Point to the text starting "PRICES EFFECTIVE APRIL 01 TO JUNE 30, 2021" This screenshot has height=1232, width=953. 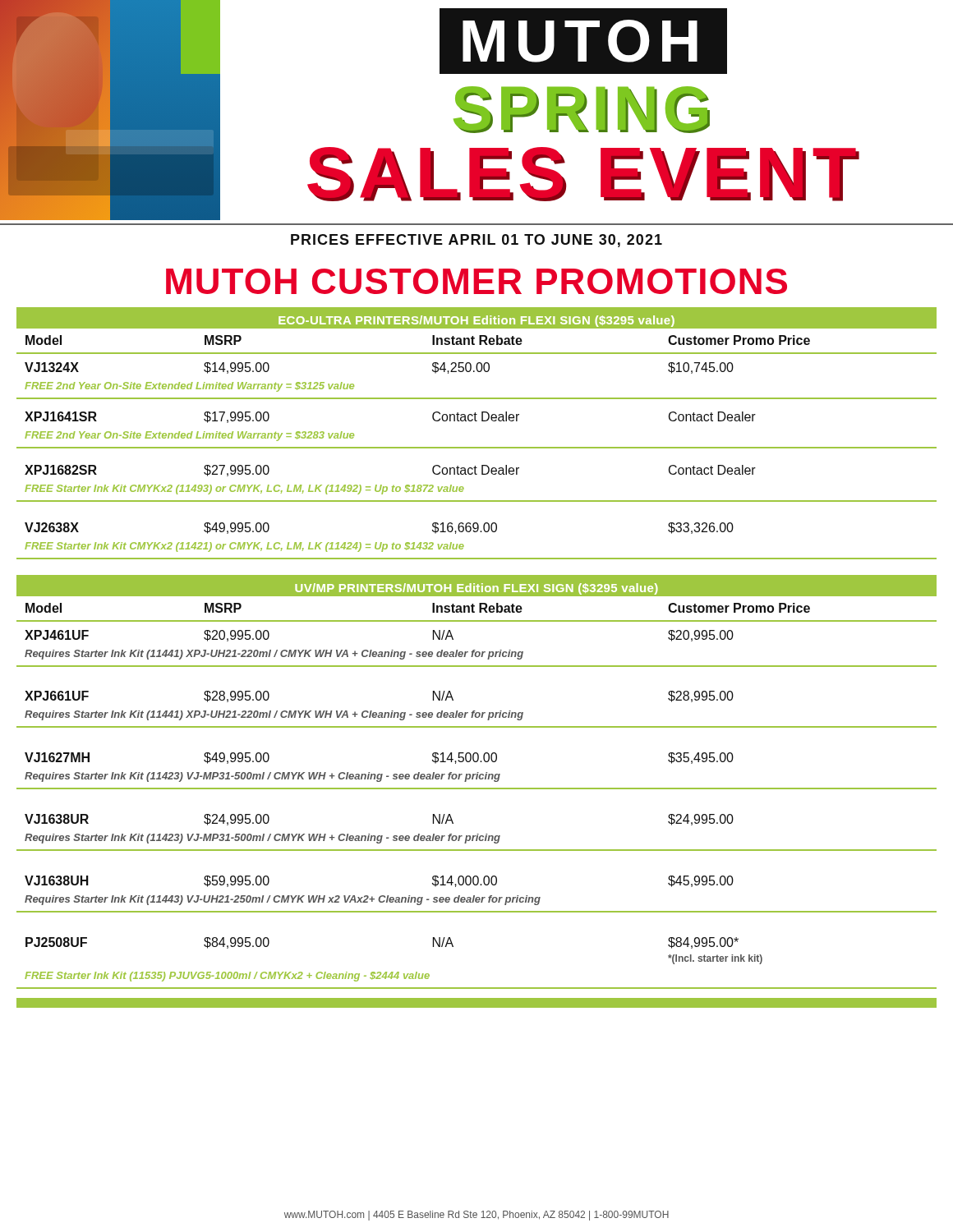click(476, 240)
